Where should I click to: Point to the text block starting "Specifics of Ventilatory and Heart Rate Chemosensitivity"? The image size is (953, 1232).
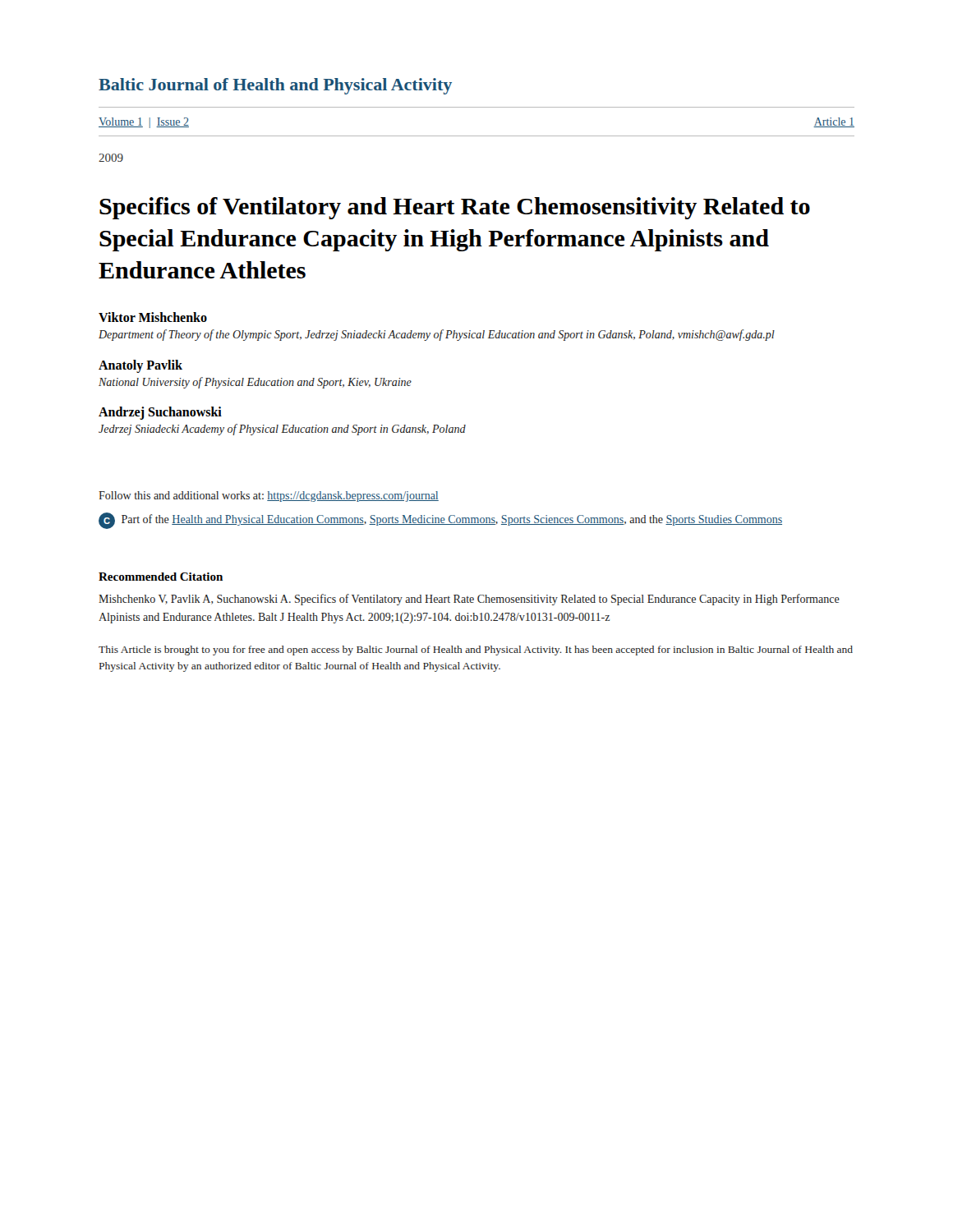[455, 238]
